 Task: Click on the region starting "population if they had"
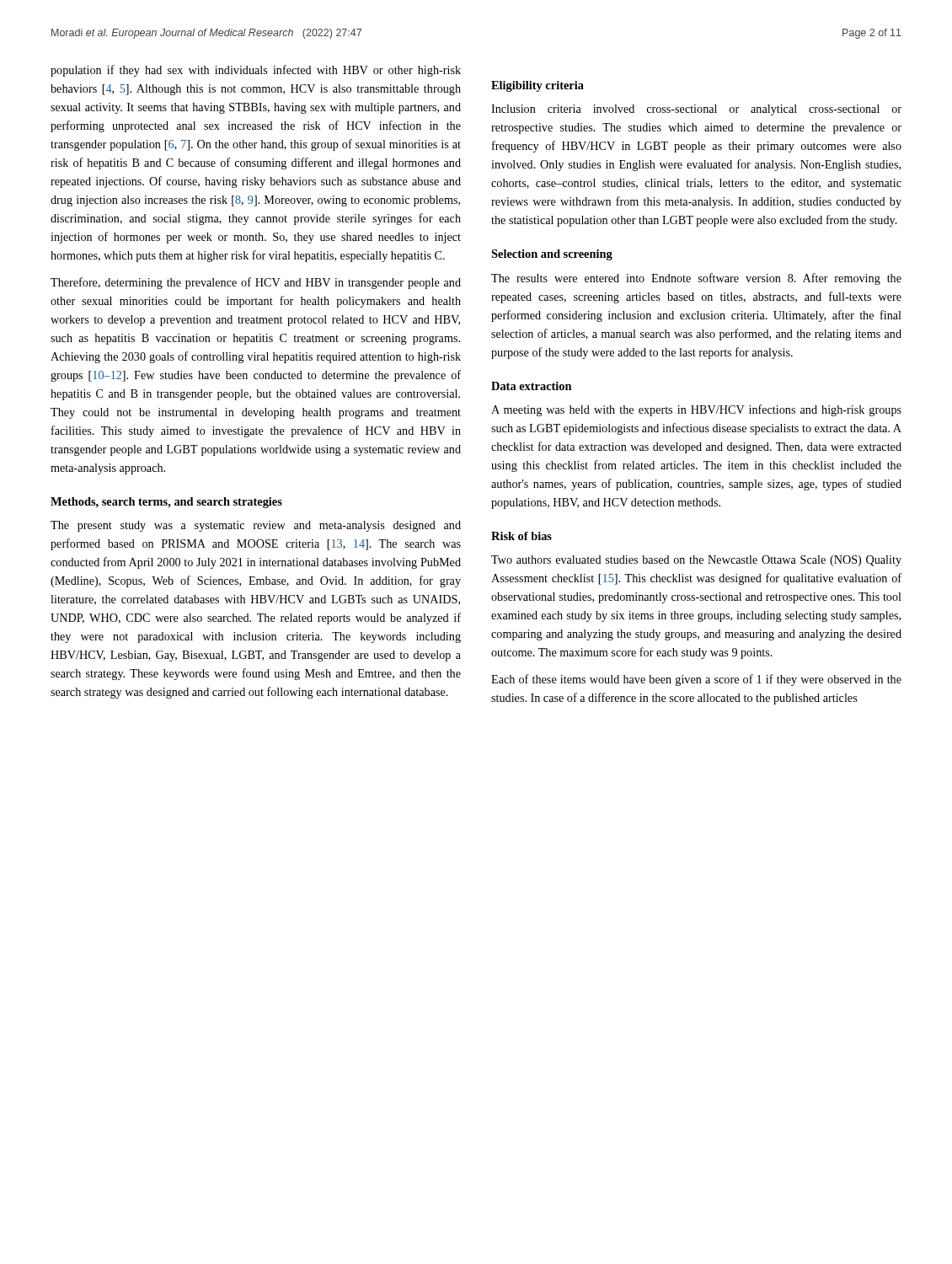pyautogui.click(x=256, y=163)
